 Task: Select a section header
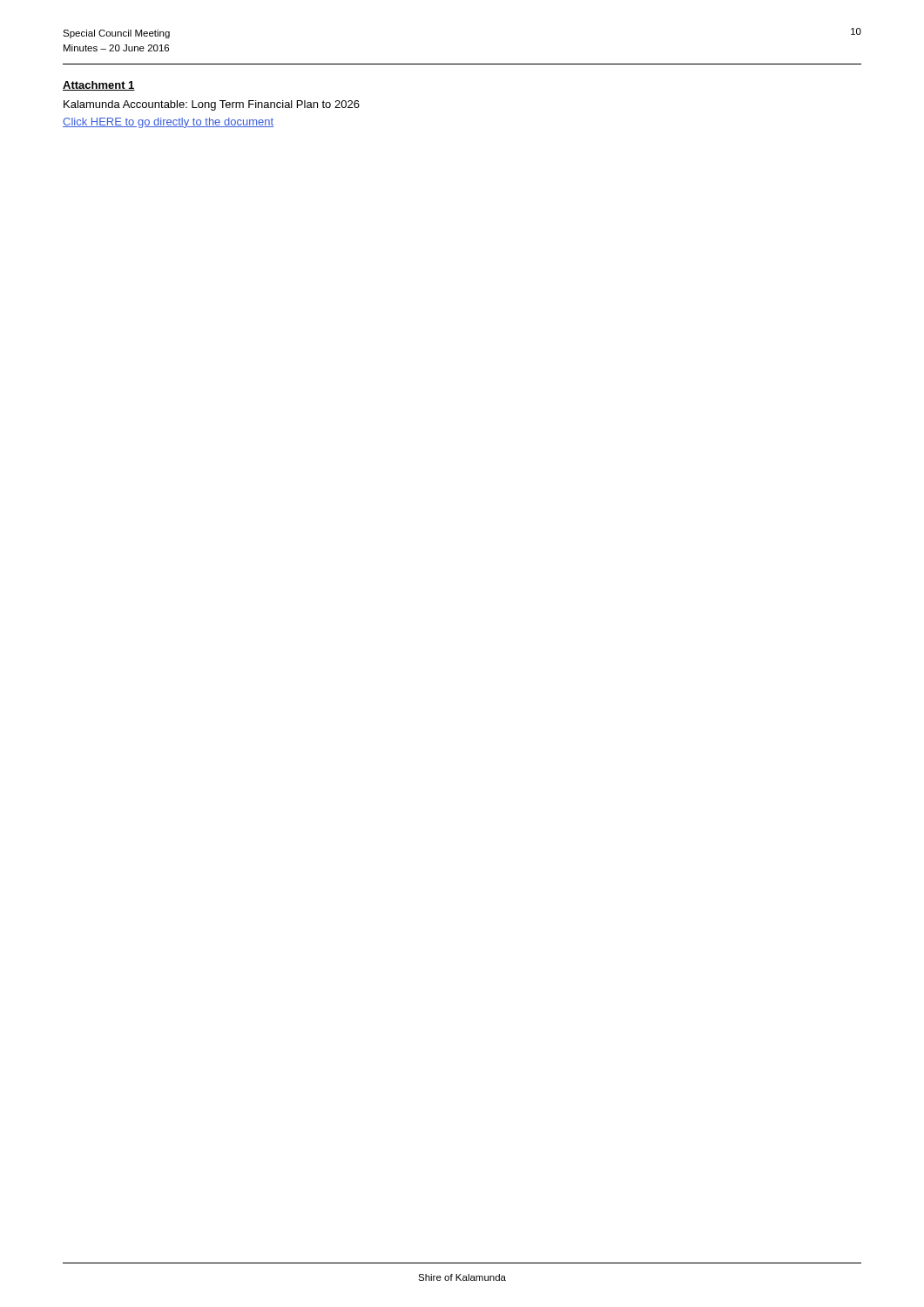click(99, 85)
